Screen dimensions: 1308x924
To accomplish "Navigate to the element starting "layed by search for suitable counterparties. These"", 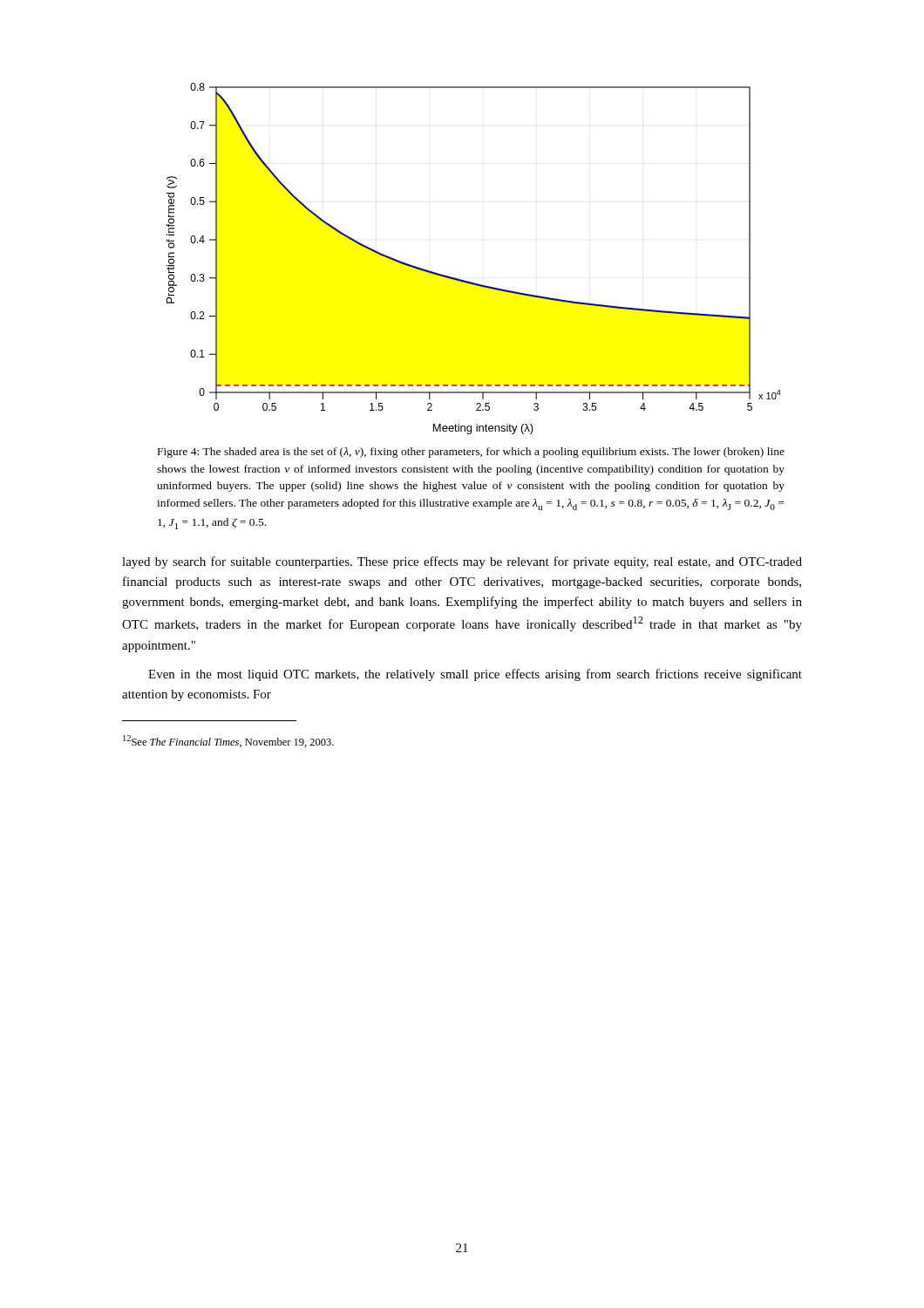I will 462,628.
